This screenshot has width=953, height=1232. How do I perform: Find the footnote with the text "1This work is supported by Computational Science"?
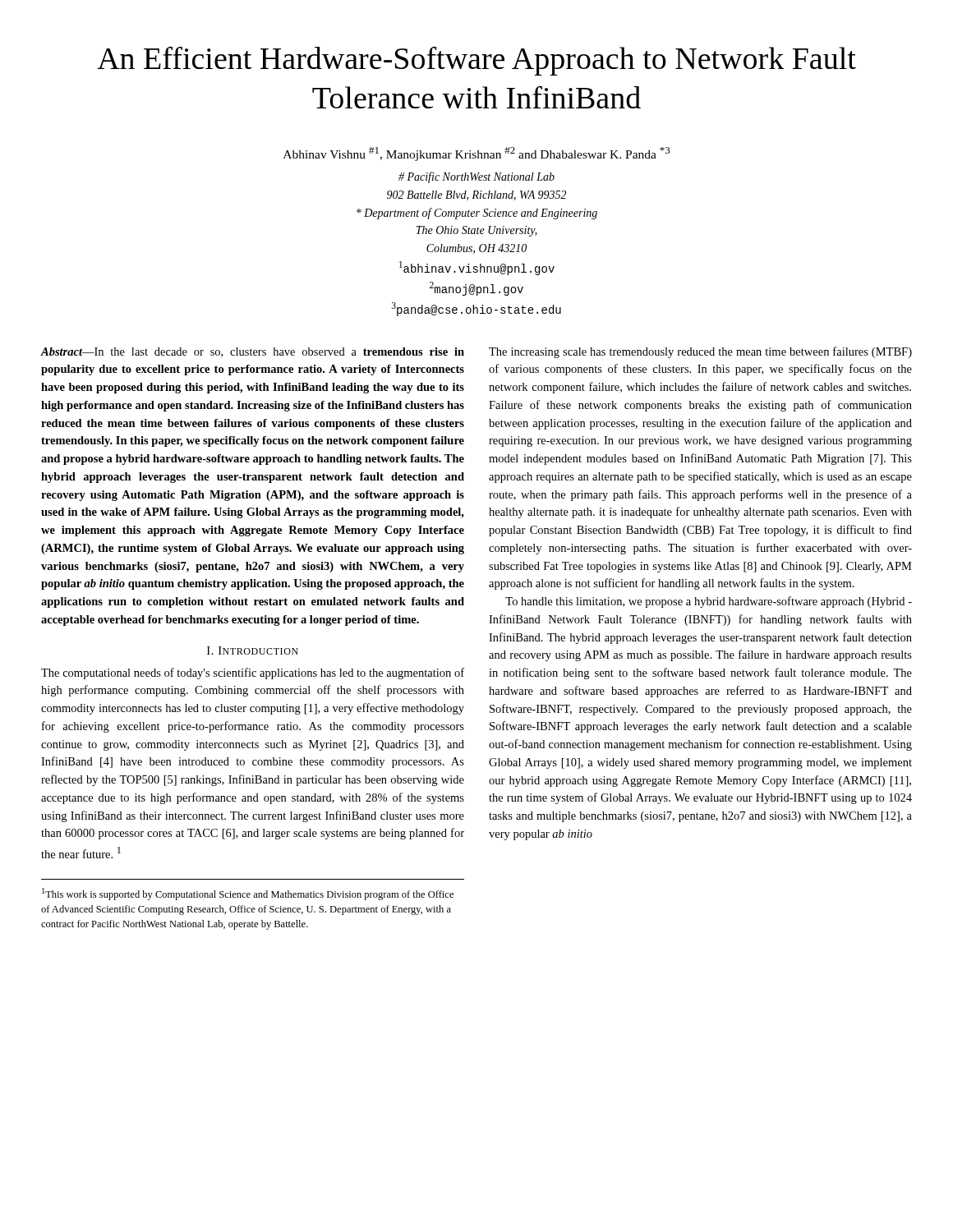(247, 908)
